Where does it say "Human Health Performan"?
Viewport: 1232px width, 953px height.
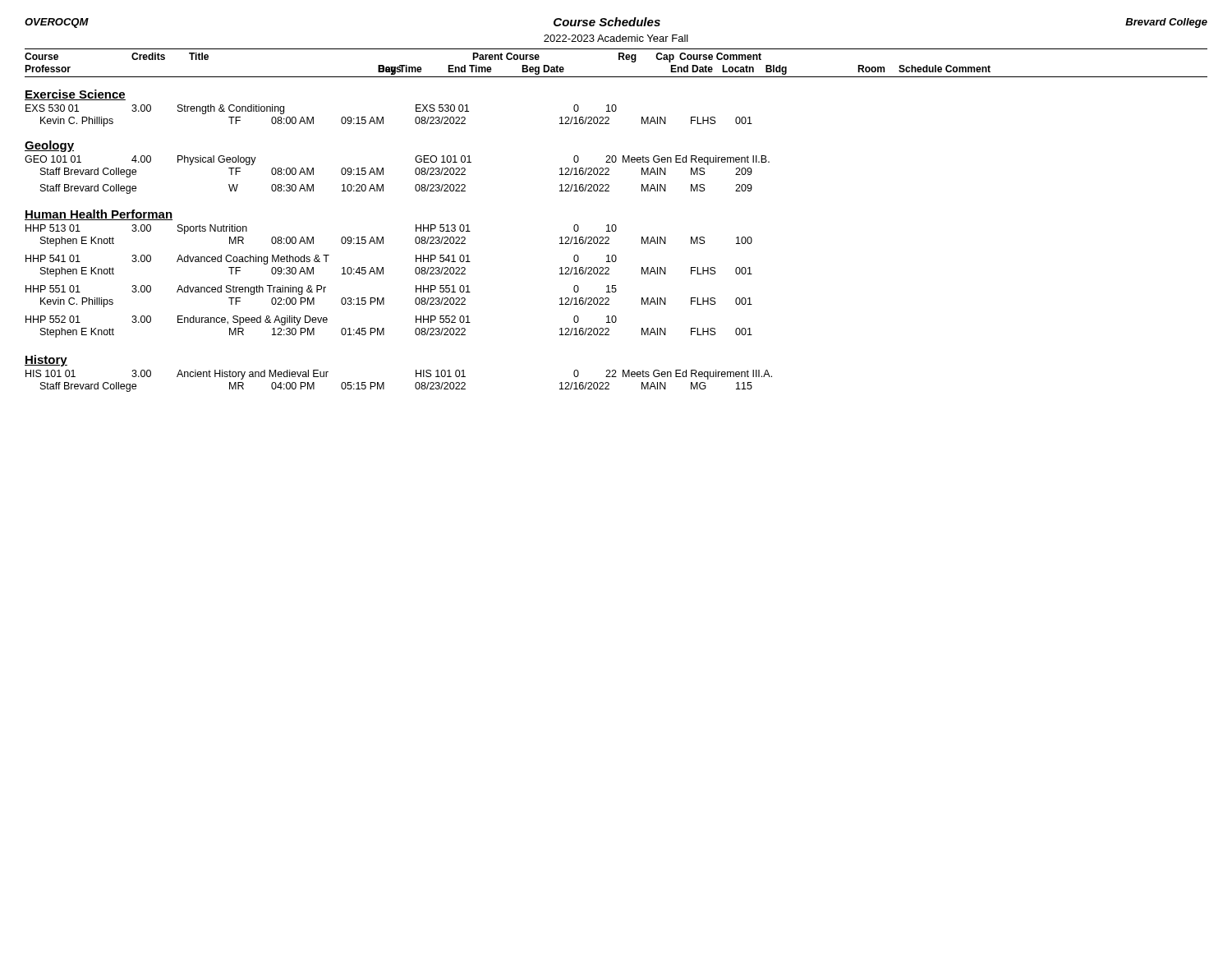[x=99, y=214]
